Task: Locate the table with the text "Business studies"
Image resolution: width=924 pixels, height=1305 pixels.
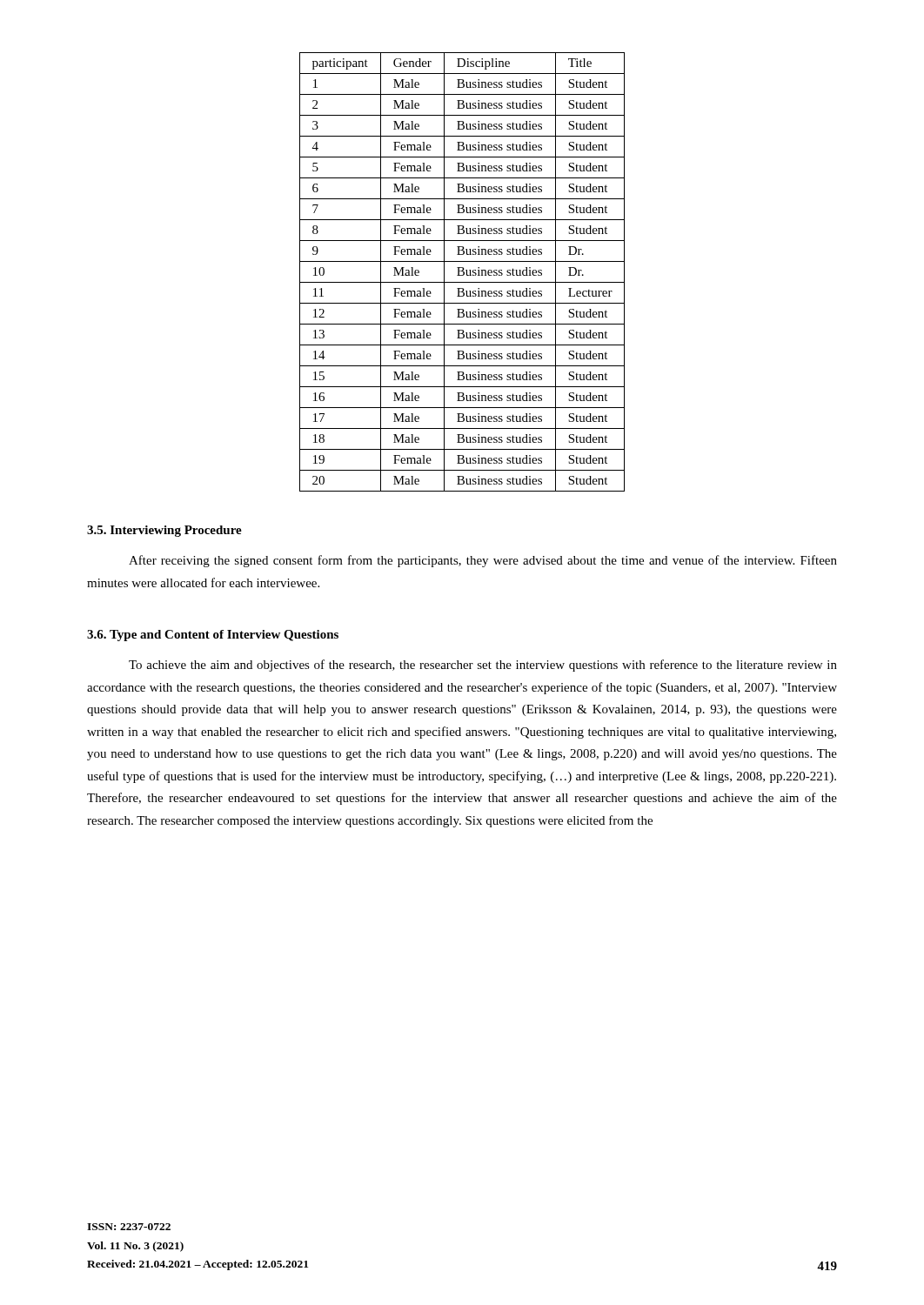Action: point(462,272)
